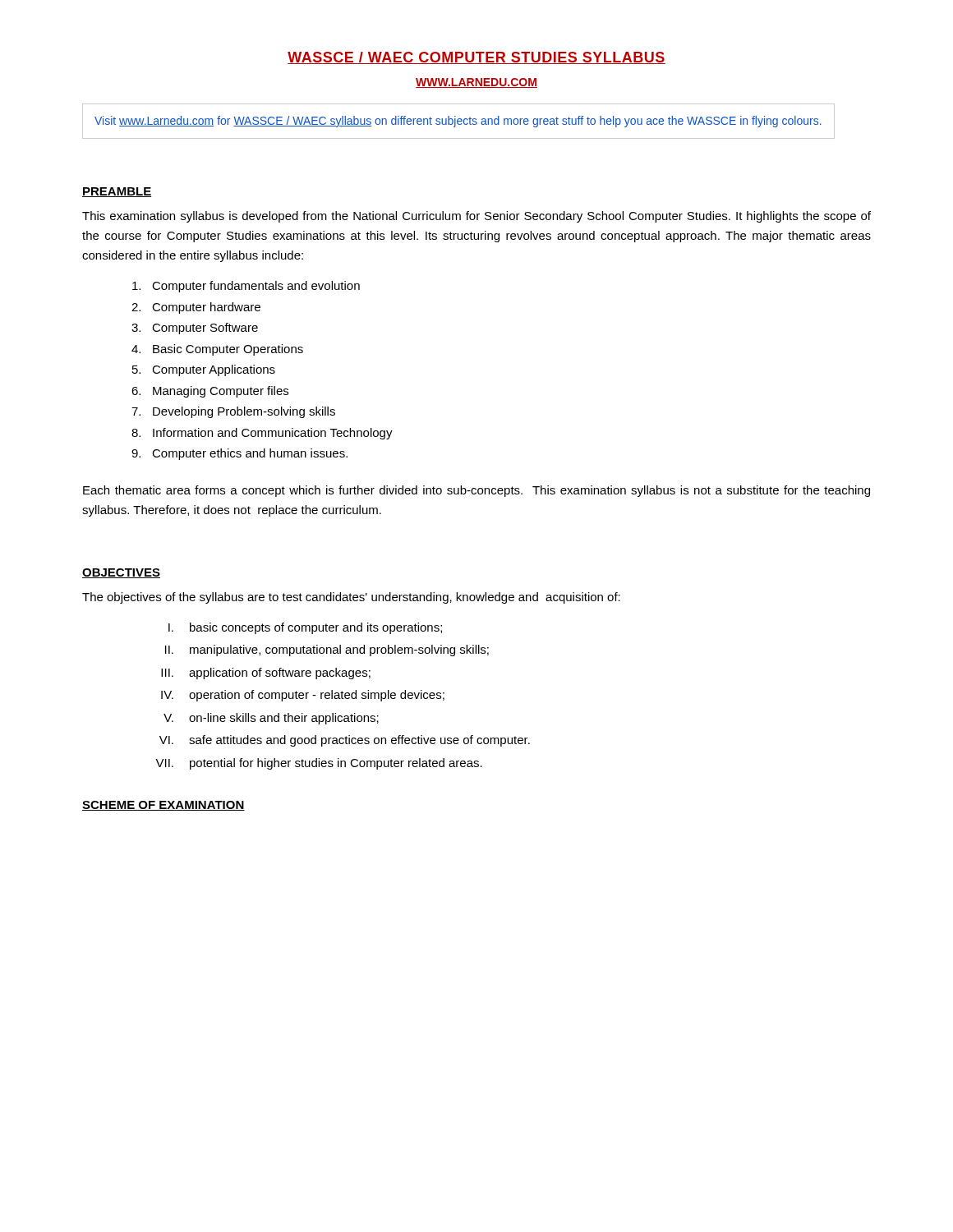953x1232 pixels.
Task: Find the text block that says "Each thematic area forms a concept"
Action: pyautogui.click(x=476, y=499)
